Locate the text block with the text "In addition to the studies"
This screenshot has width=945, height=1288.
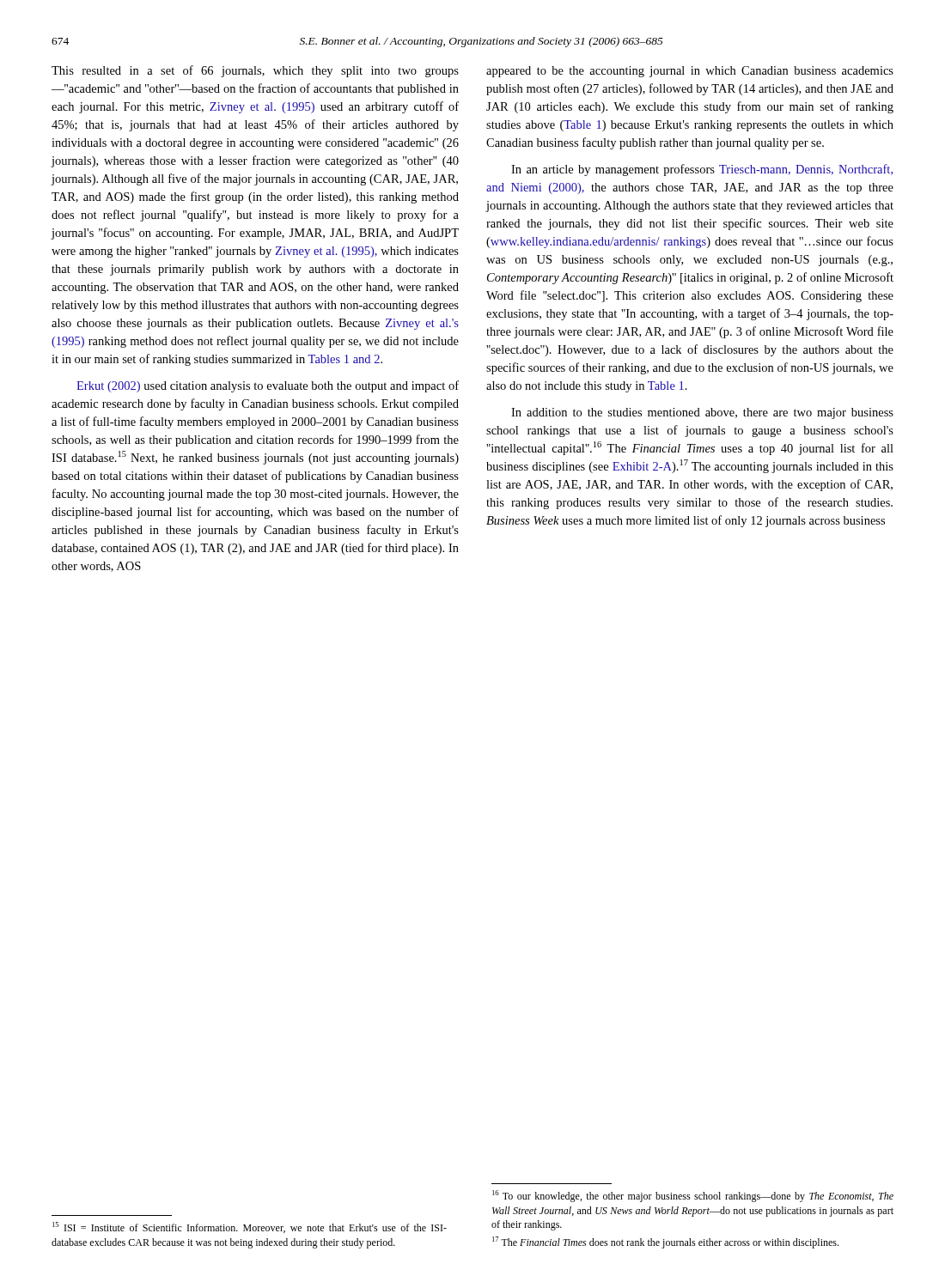click(690, 467)
